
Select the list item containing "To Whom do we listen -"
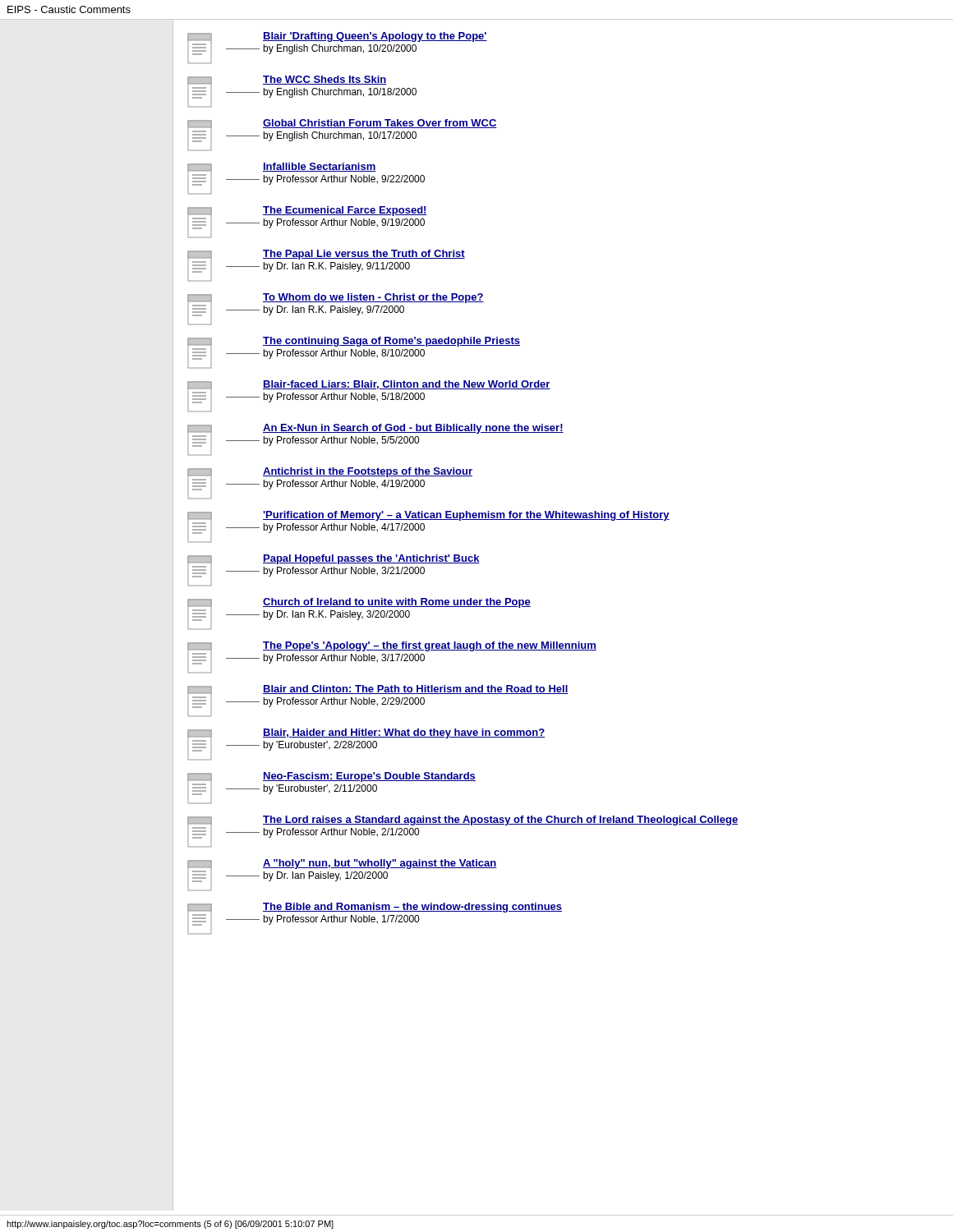pyautogui.click(x=336, y=309)
